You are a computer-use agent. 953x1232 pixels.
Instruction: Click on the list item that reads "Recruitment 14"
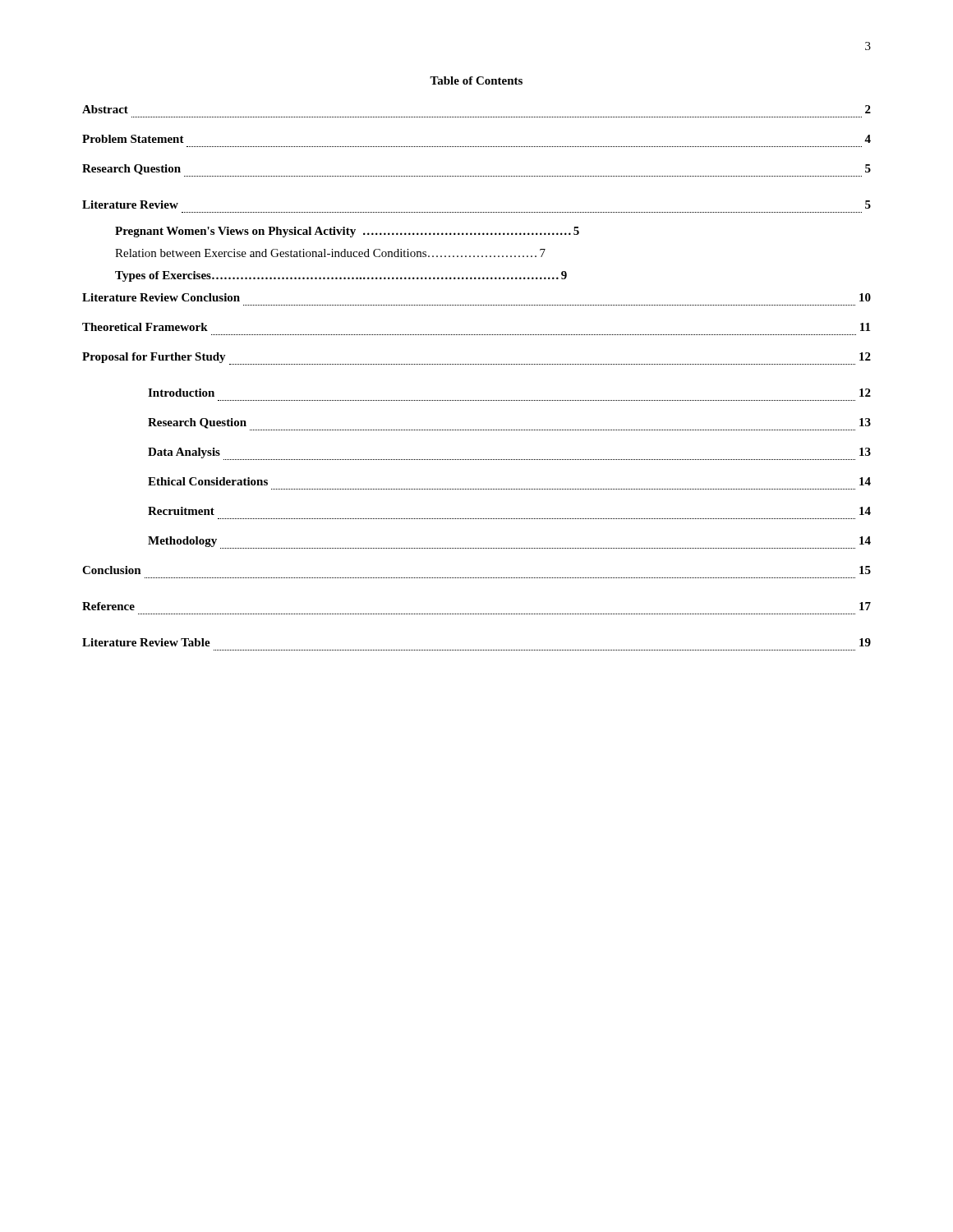509,512
